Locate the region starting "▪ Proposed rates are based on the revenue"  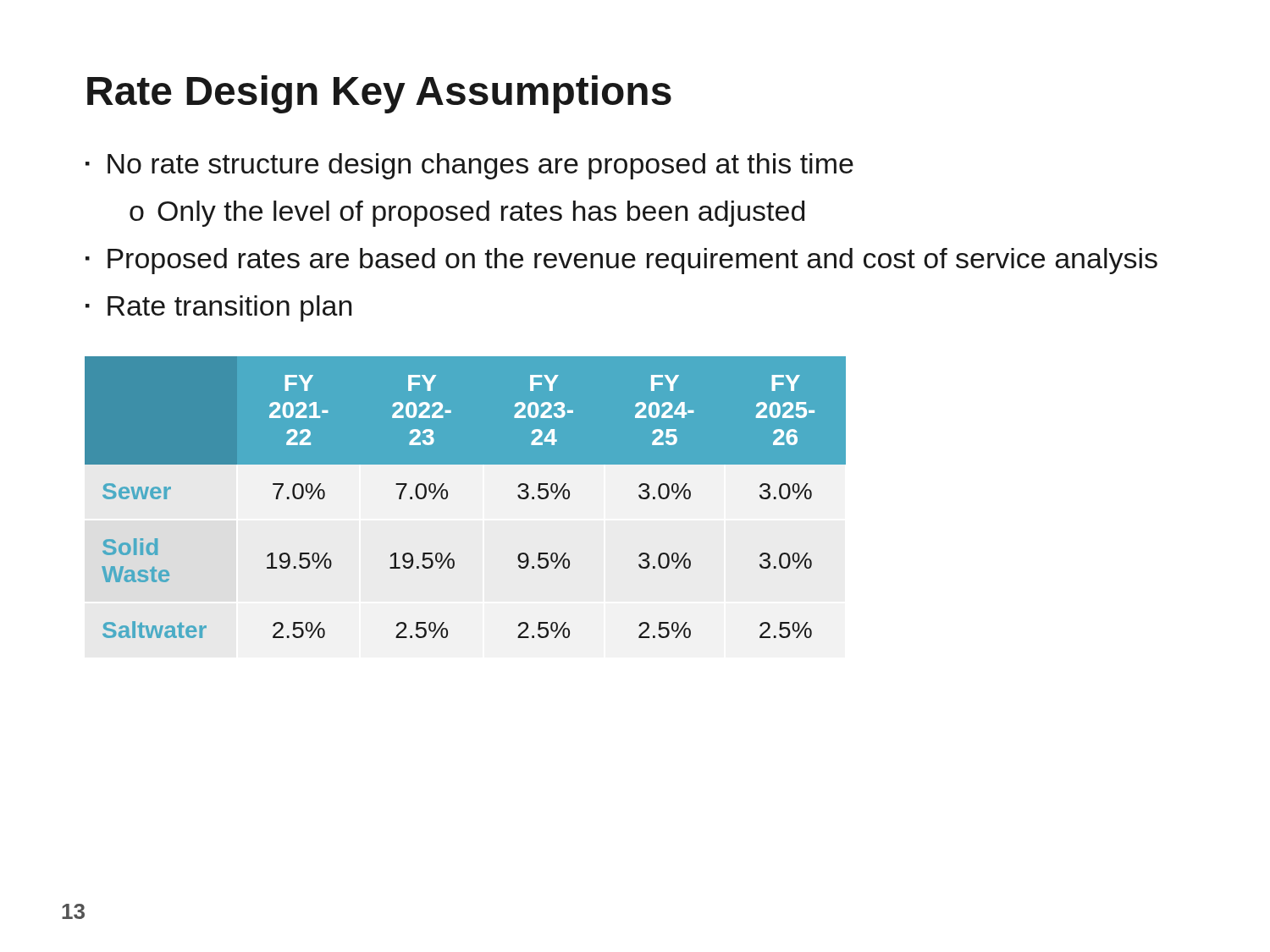[x=621, y=259]
